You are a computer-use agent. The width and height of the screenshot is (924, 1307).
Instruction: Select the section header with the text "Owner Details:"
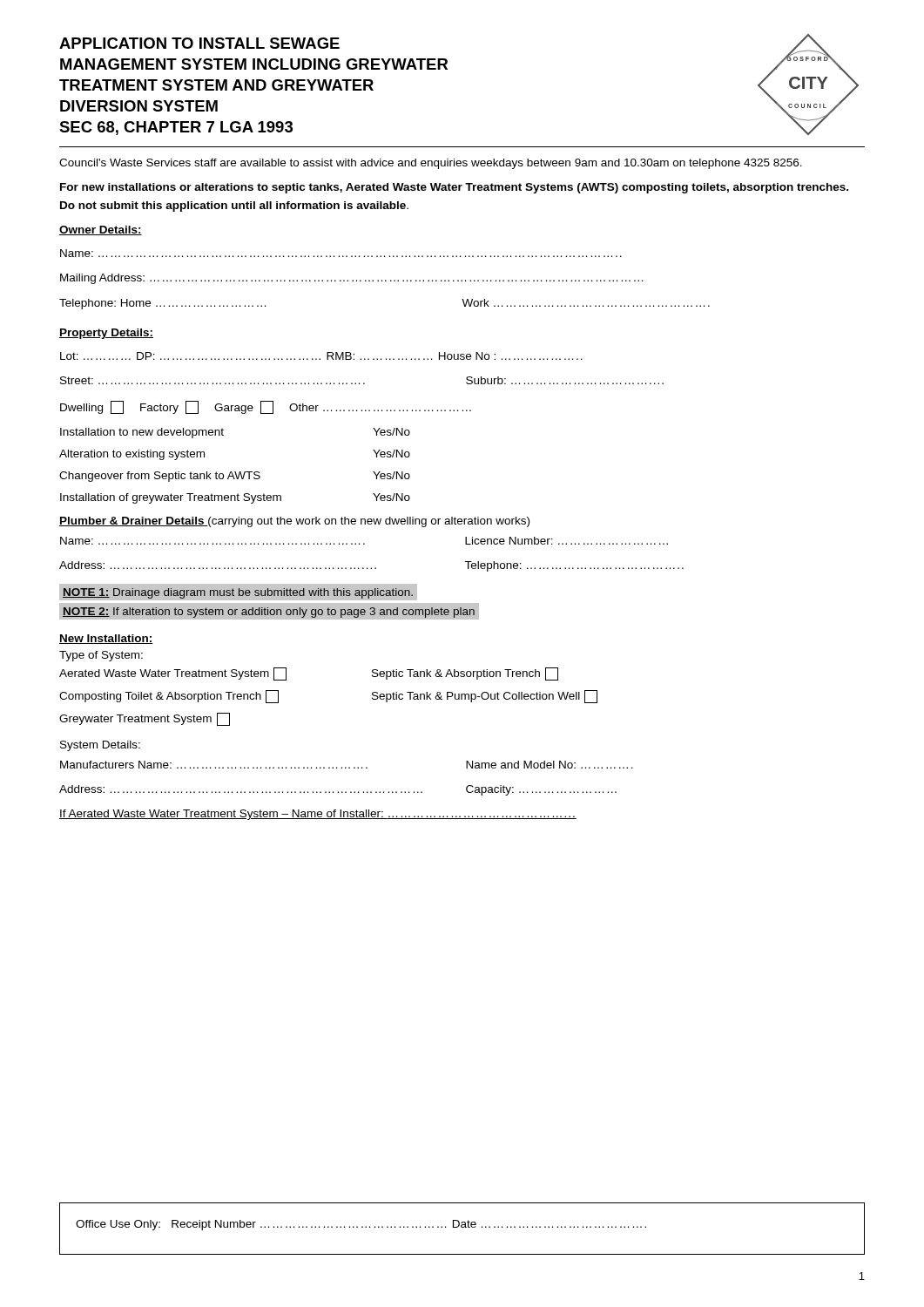pos(100,230)
